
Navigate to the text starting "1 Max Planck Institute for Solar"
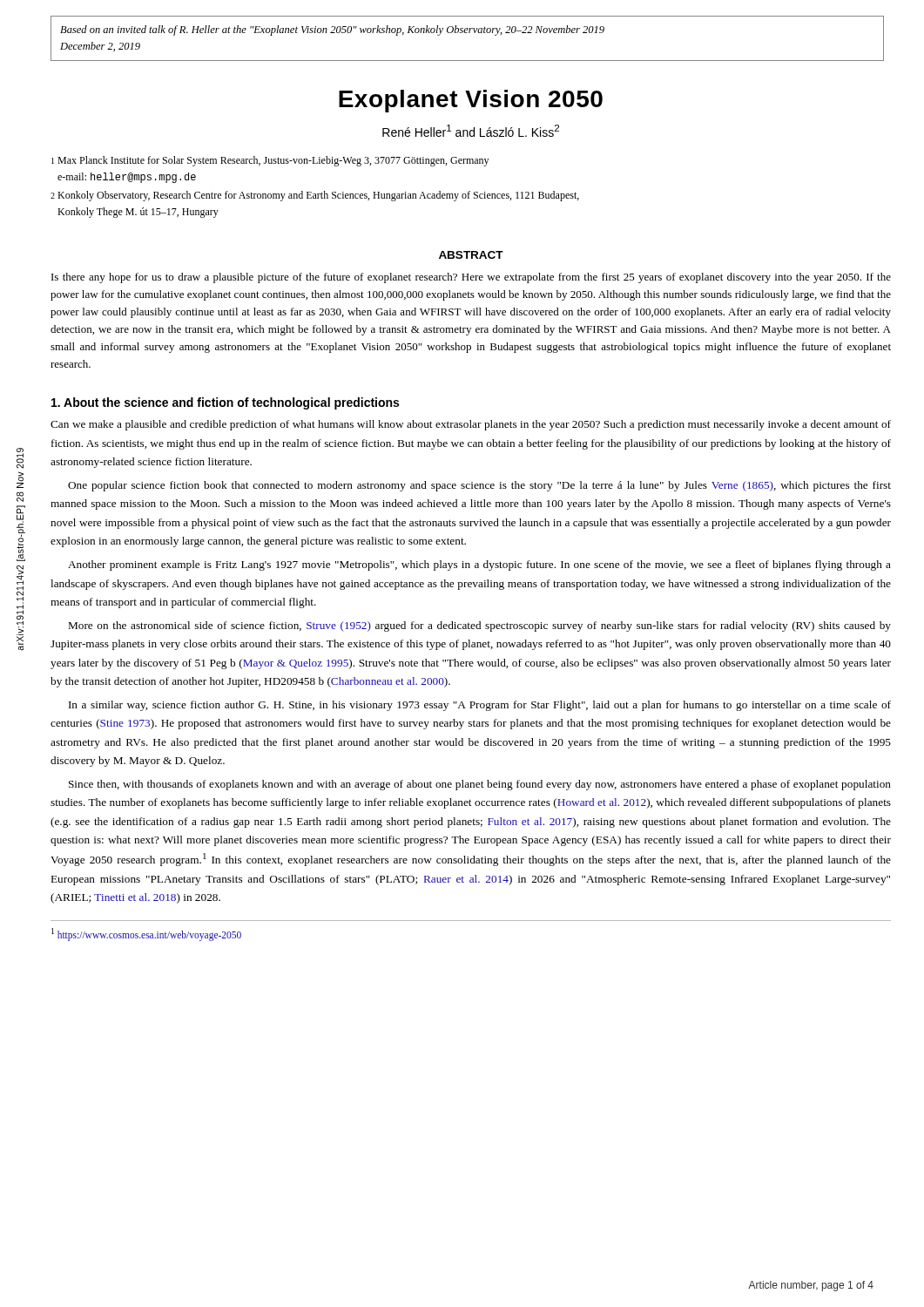click(x=471, y=186)
